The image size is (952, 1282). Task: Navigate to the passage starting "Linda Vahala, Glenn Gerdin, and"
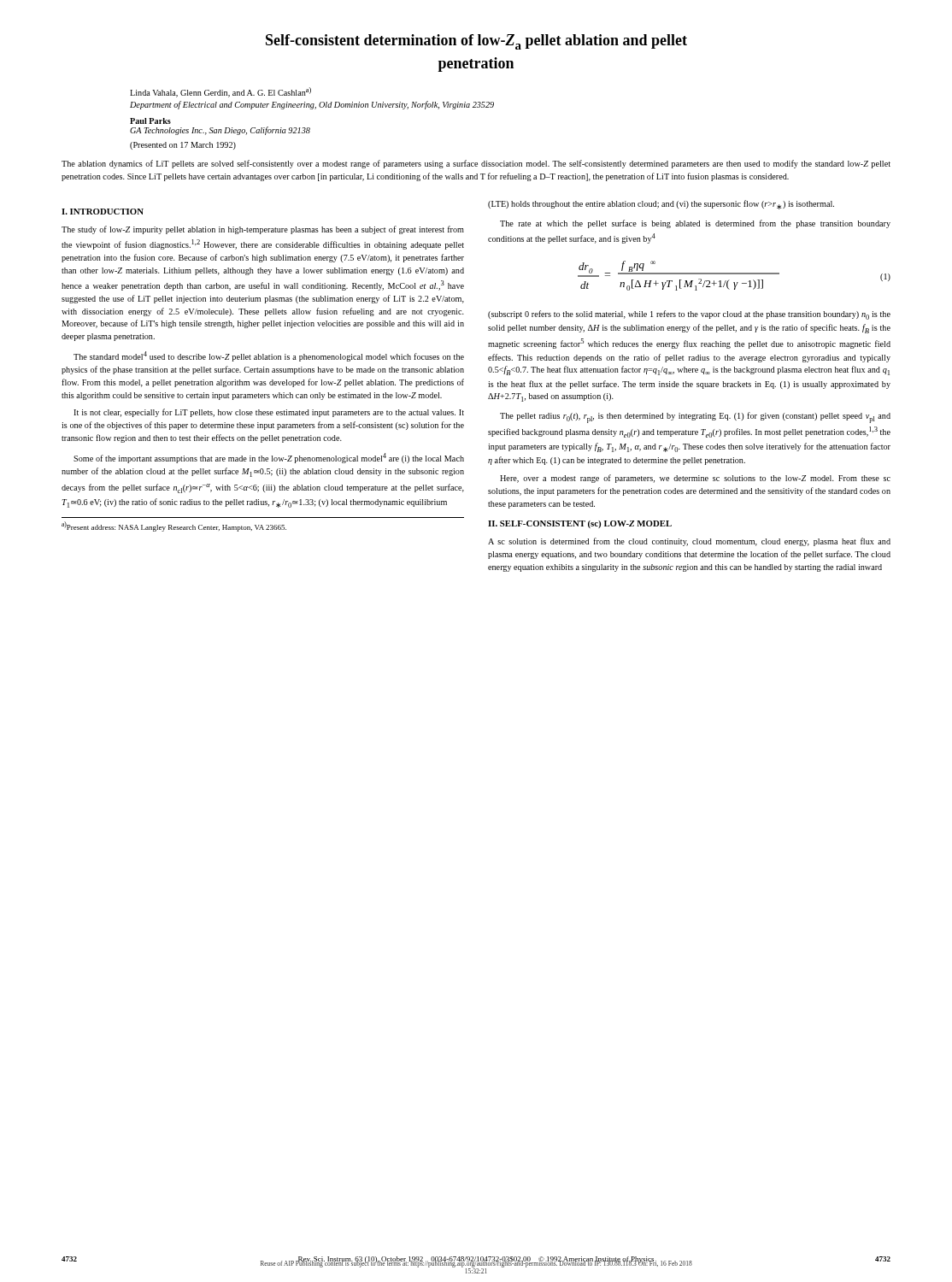point(221,92)
